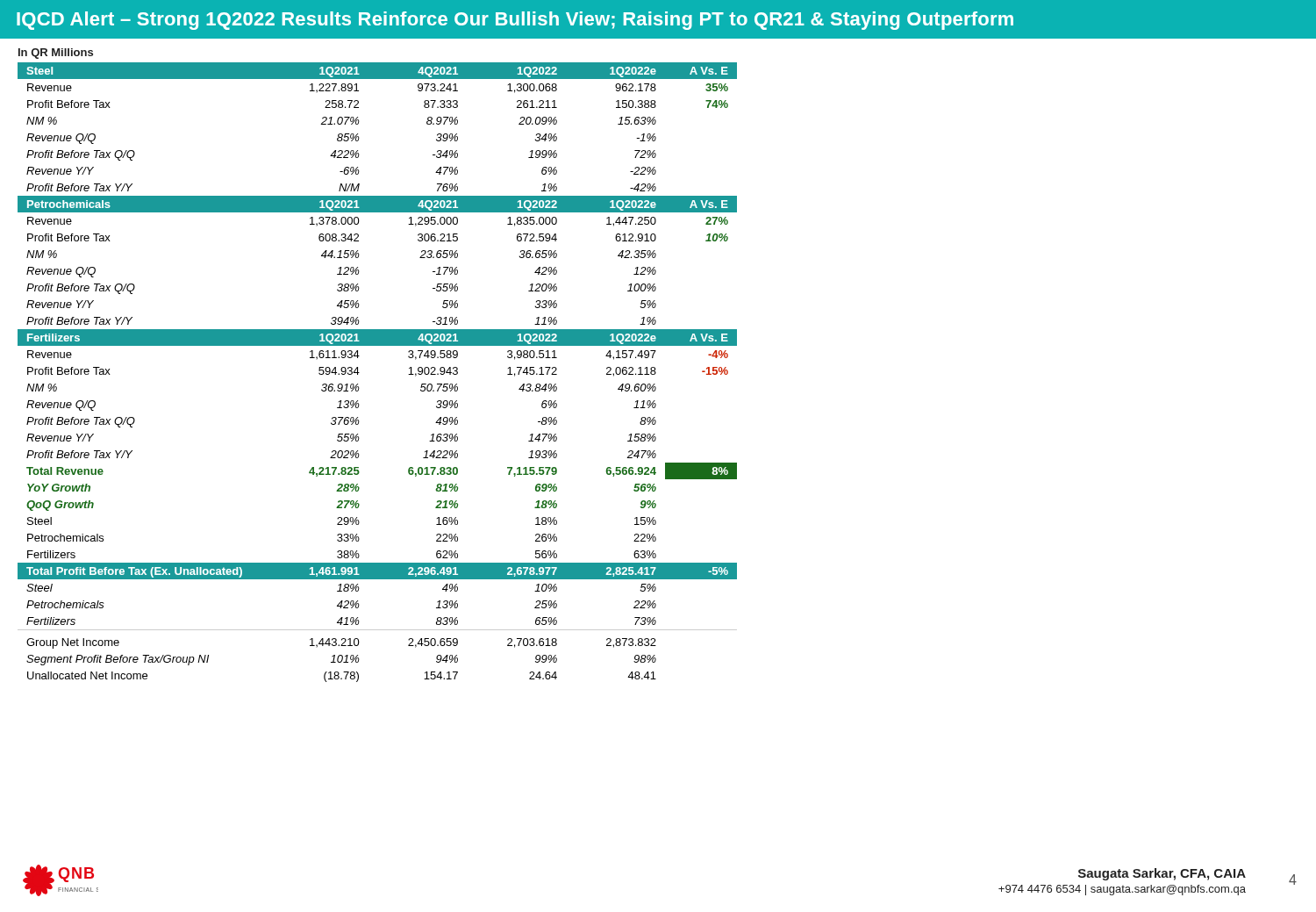The height and width of the screenshot is (912, 1316).
Task: Click on the title that reads "IQCD Alert – Strong 1Q2022 Results Reinforce"
Action: click(515, 19)
